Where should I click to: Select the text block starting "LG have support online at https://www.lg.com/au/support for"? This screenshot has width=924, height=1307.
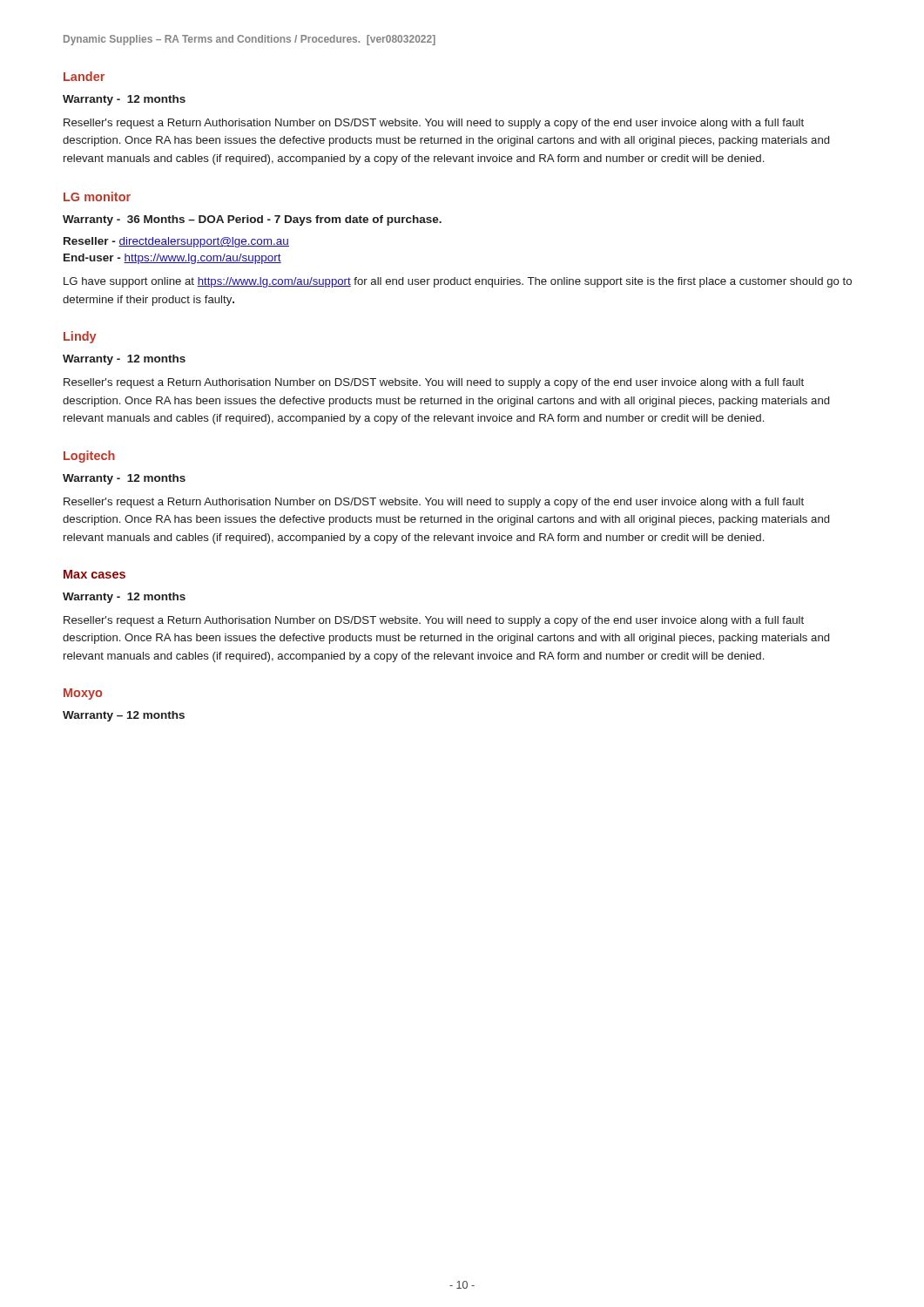click(x=457, y=290)
